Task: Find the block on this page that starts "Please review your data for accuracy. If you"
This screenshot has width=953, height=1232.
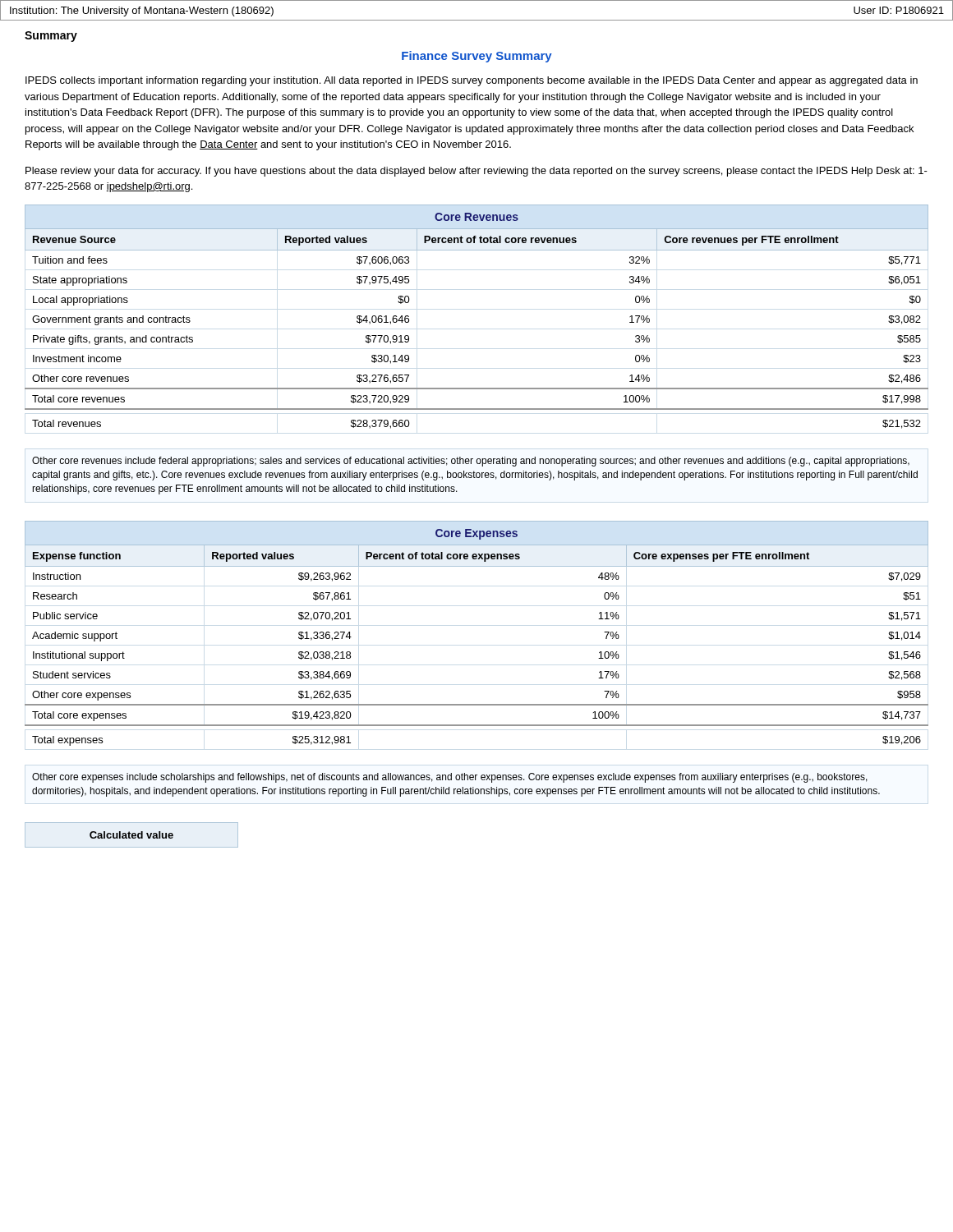Action: [476, 178]
